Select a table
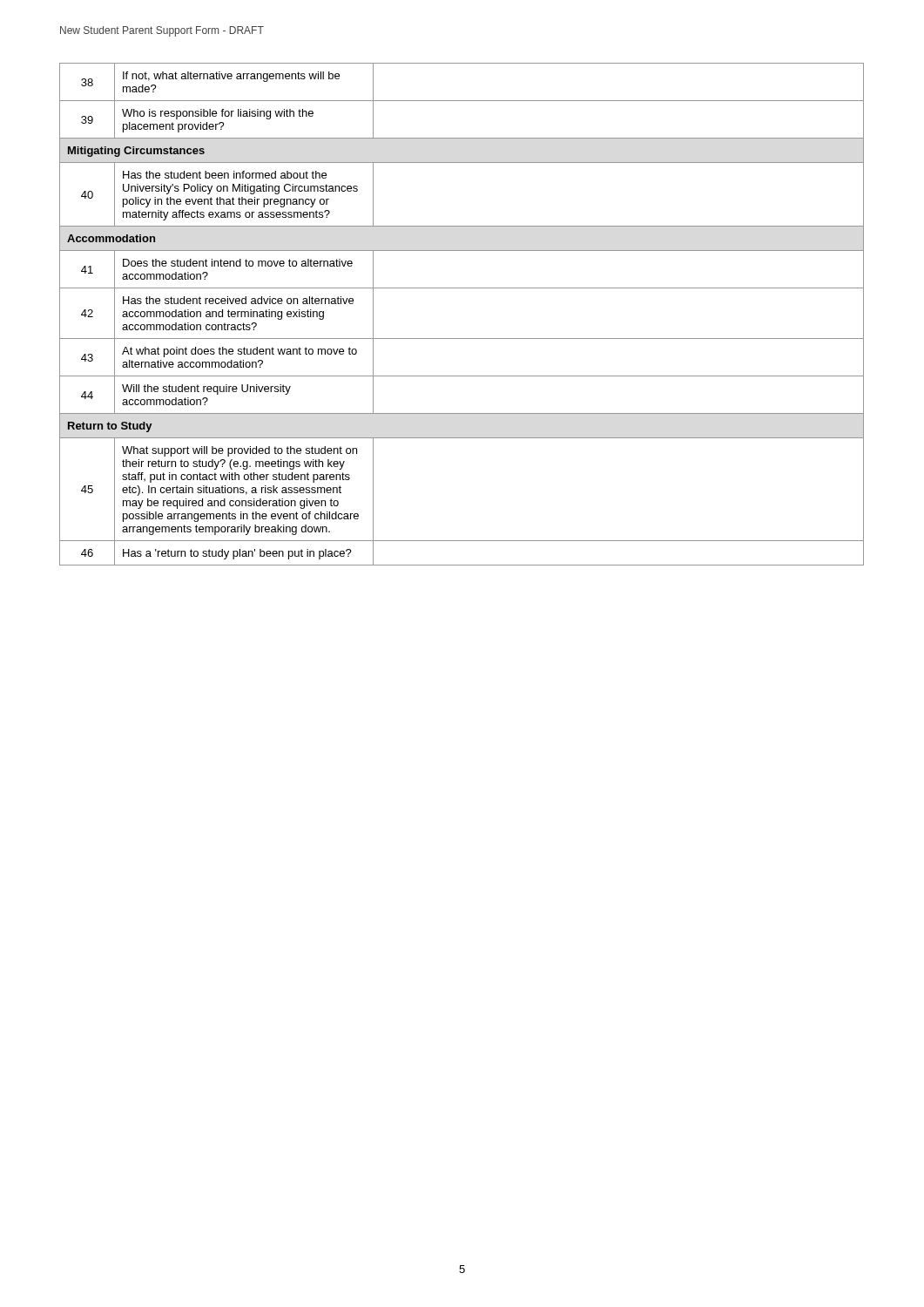Image resolution: width=924 pixels, height=1307 pixels. tap(462, 314)
